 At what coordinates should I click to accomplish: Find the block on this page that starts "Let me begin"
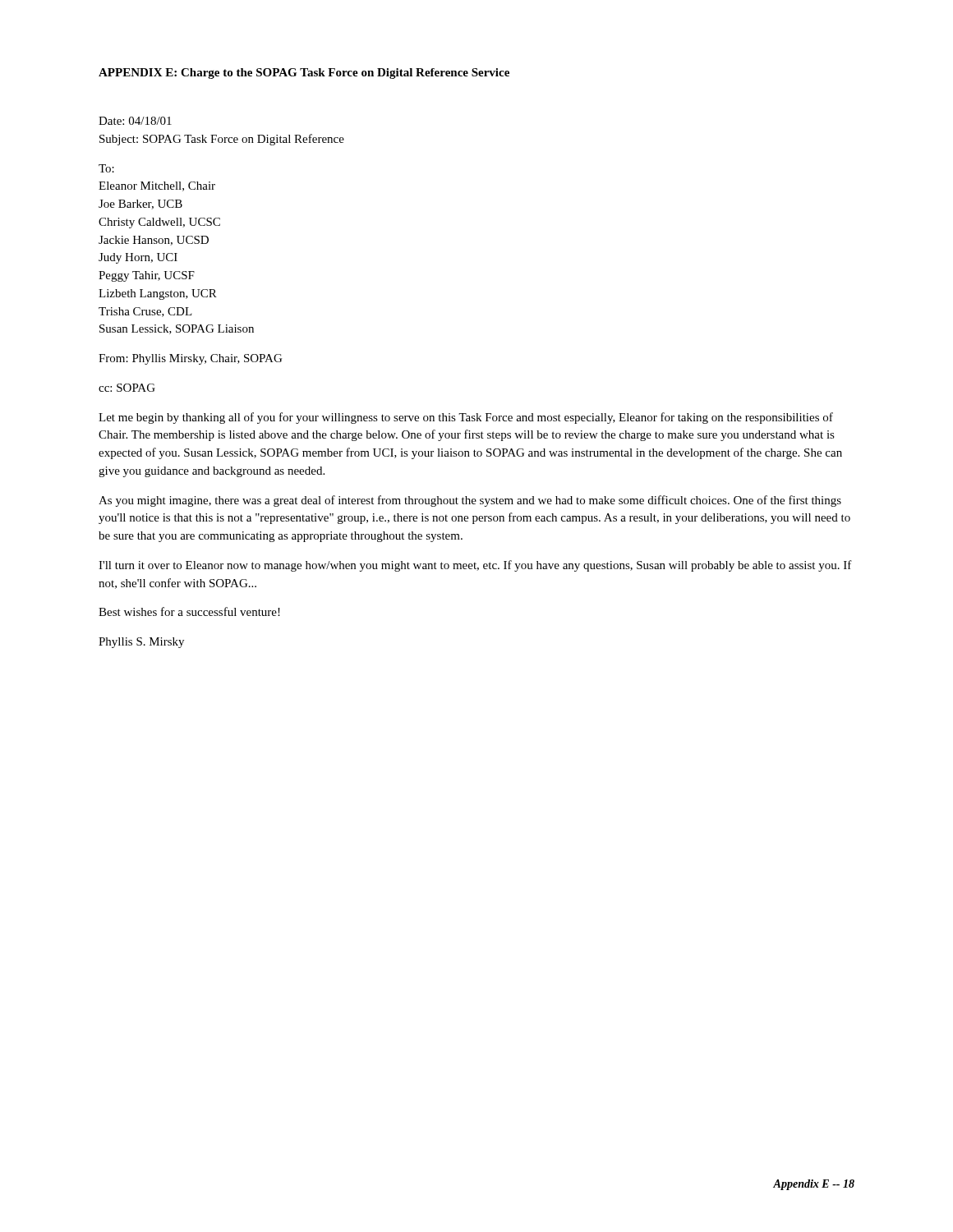[470, 444]
